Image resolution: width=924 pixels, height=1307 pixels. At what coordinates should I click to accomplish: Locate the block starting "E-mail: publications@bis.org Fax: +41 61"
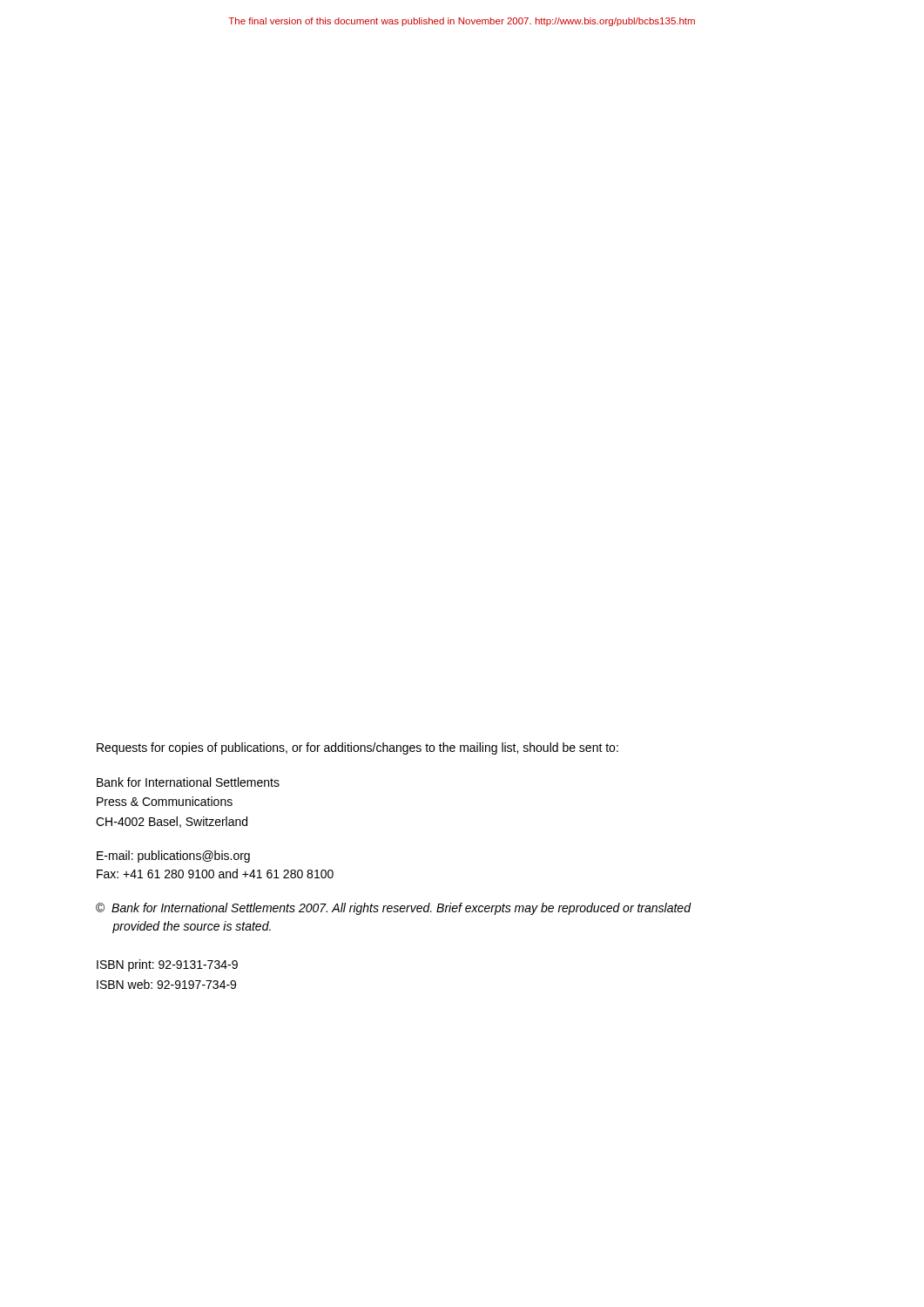click(x=215, y=865)
